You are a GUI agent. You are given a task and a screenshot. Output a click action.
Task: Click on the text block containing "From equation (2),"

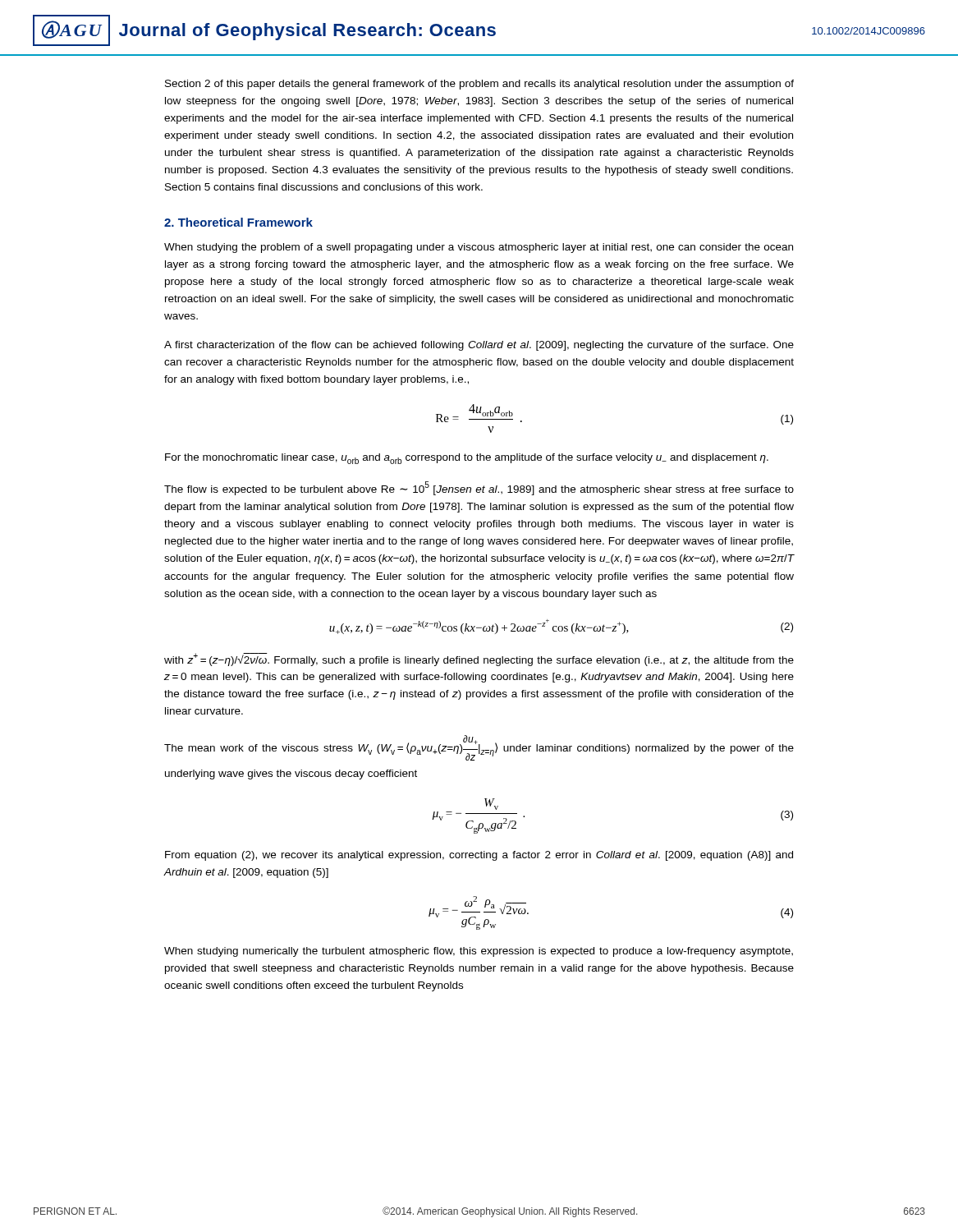(479, 863)
